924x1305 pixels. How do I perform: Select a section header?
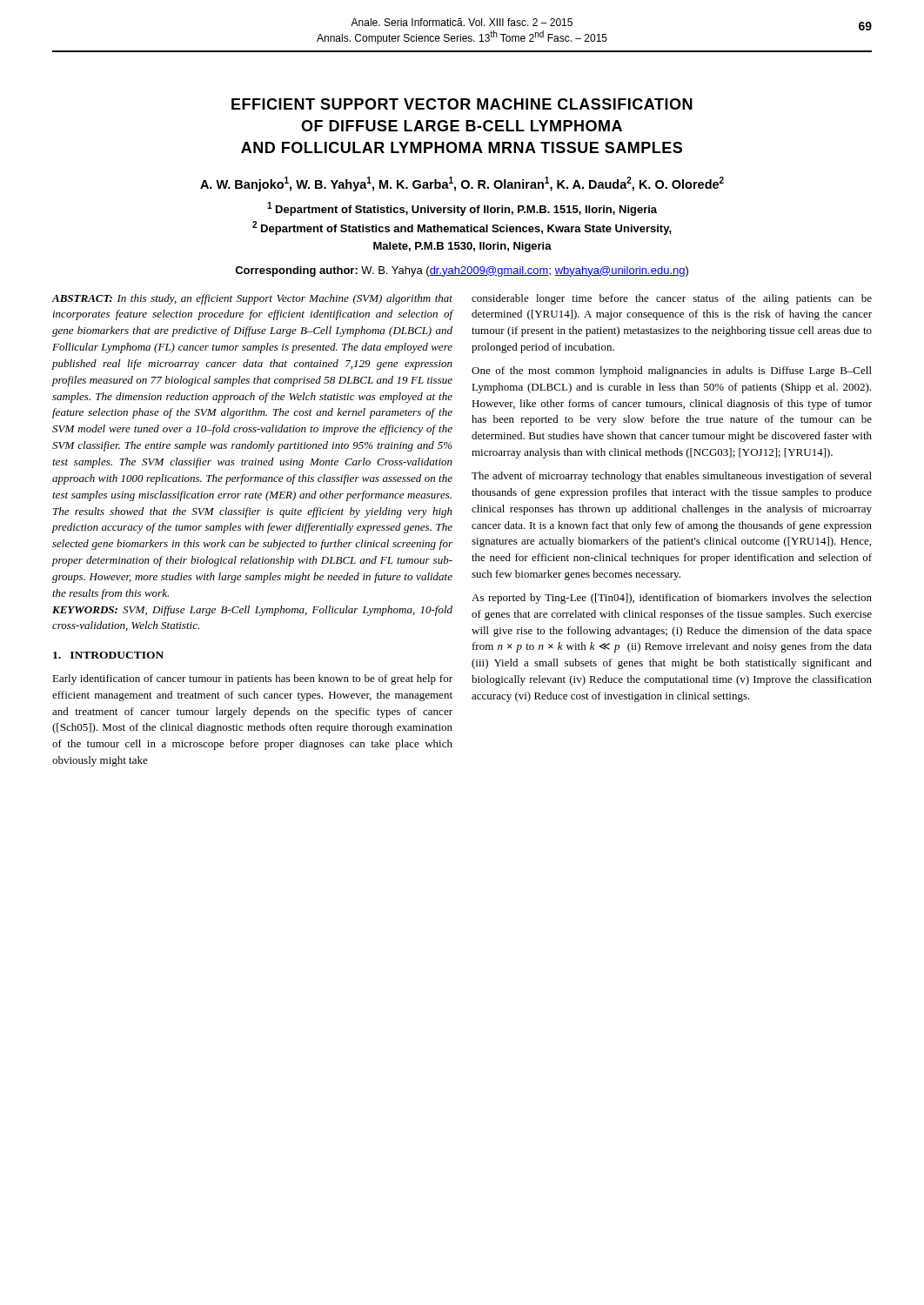[x=108, y=655]
